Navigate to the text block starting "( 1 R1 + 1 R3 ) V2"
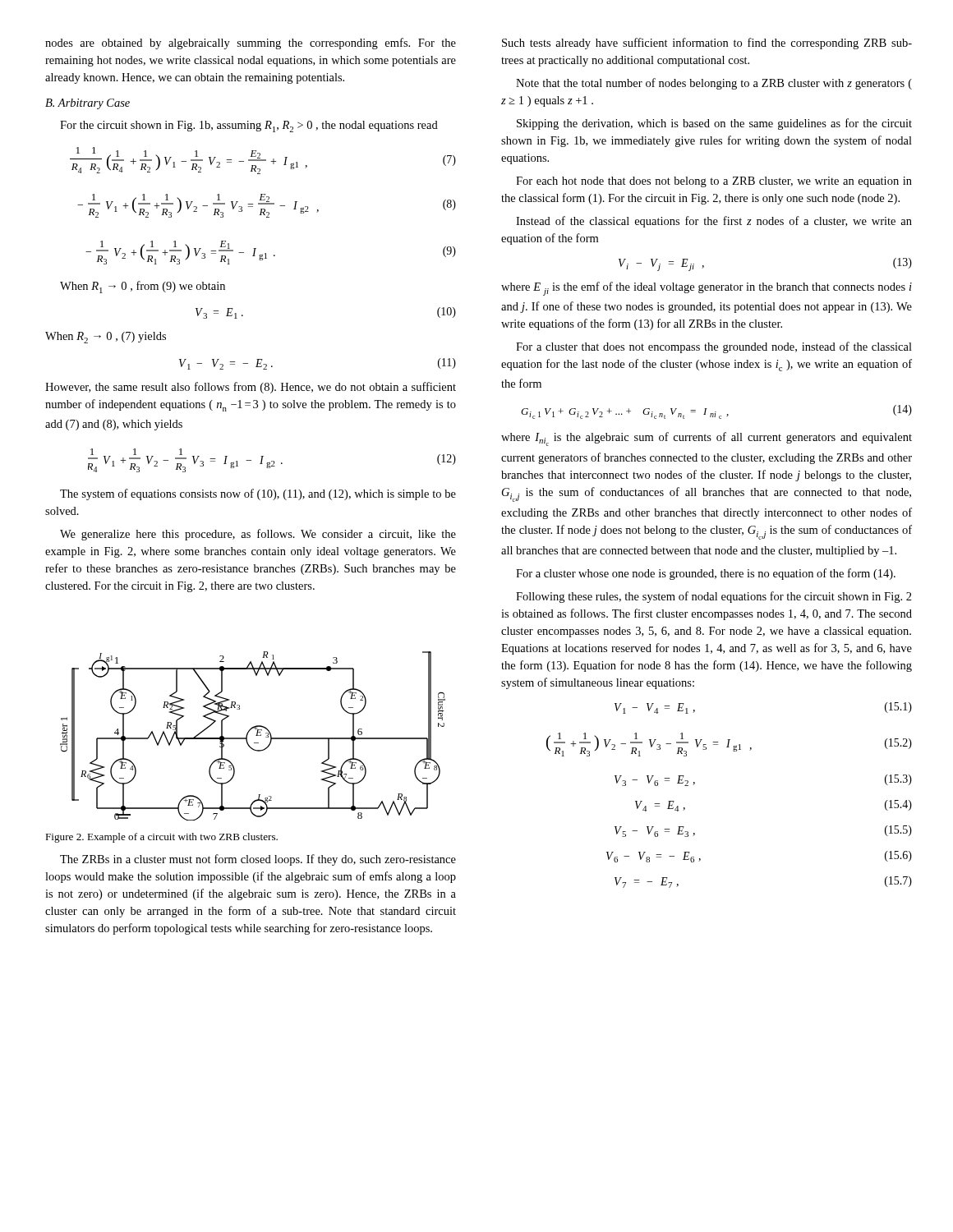 tap(707, 743)
